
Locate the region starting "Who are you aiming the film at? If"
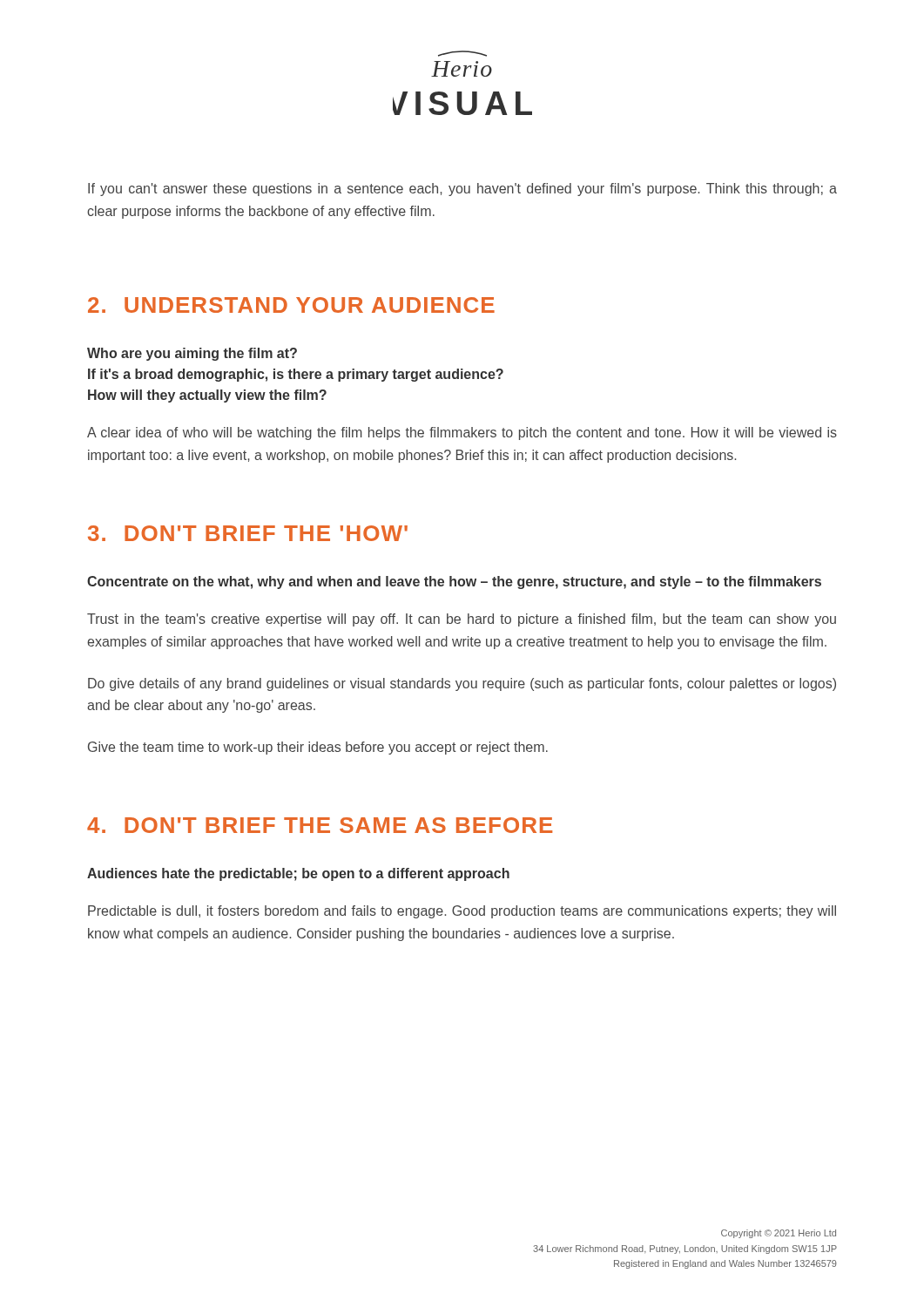pyautogui.click(x=295, y=374)
